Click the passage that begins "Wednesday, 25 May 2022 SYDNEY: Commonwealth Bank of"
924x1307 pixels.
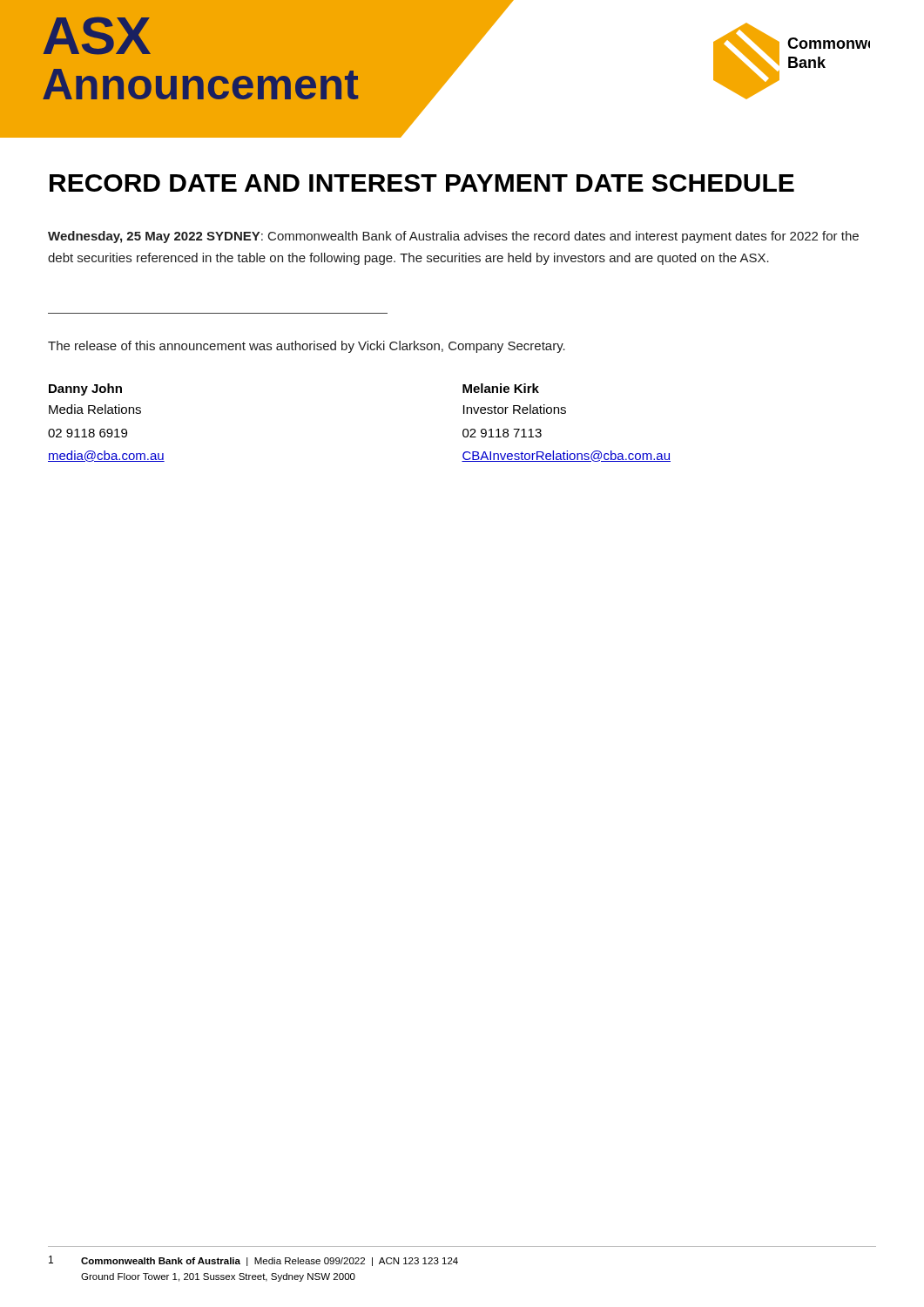(454, 247)
